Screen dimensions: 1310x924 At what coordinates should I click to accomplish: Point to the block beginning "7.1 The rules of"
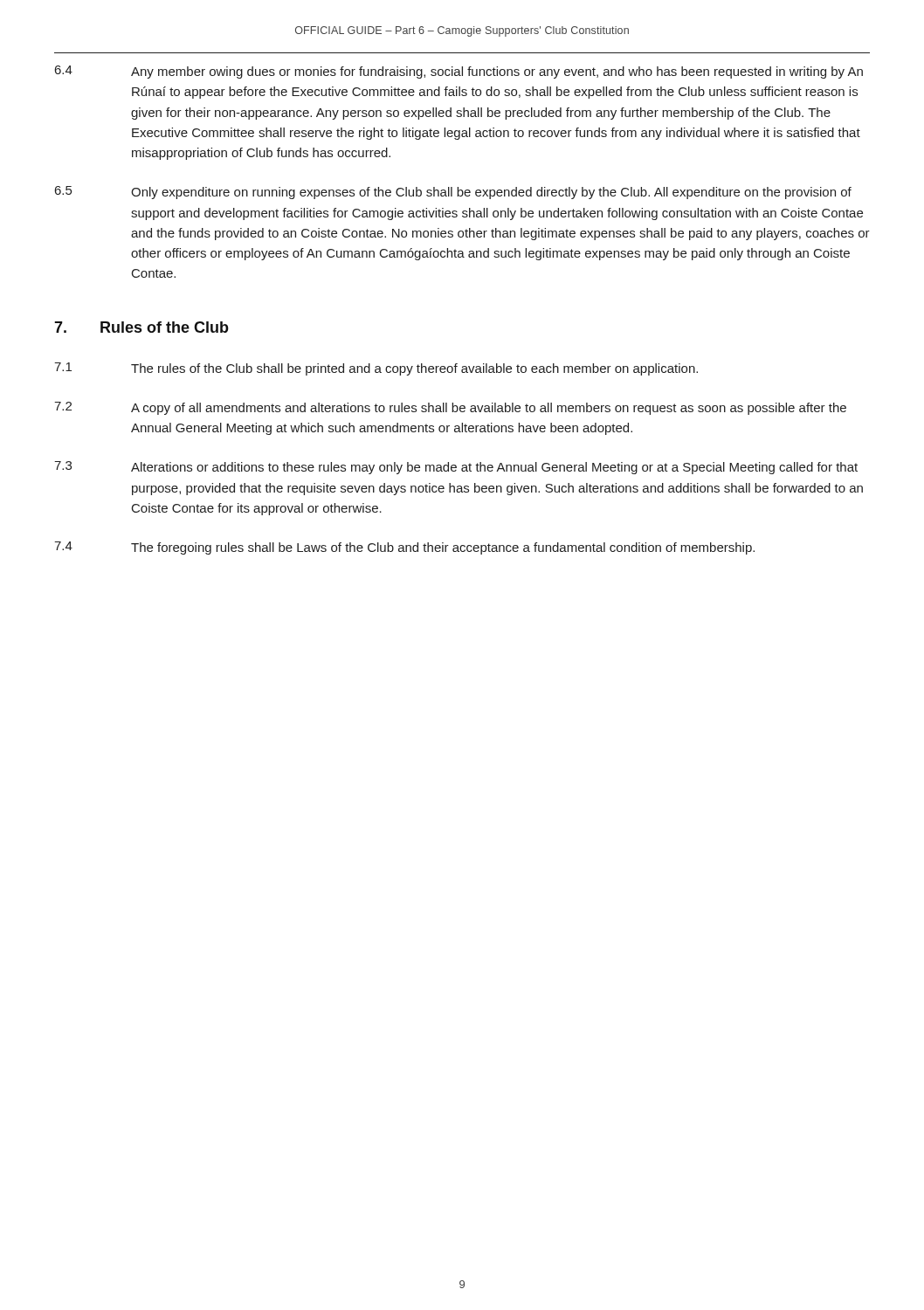[x=462, y=368]
